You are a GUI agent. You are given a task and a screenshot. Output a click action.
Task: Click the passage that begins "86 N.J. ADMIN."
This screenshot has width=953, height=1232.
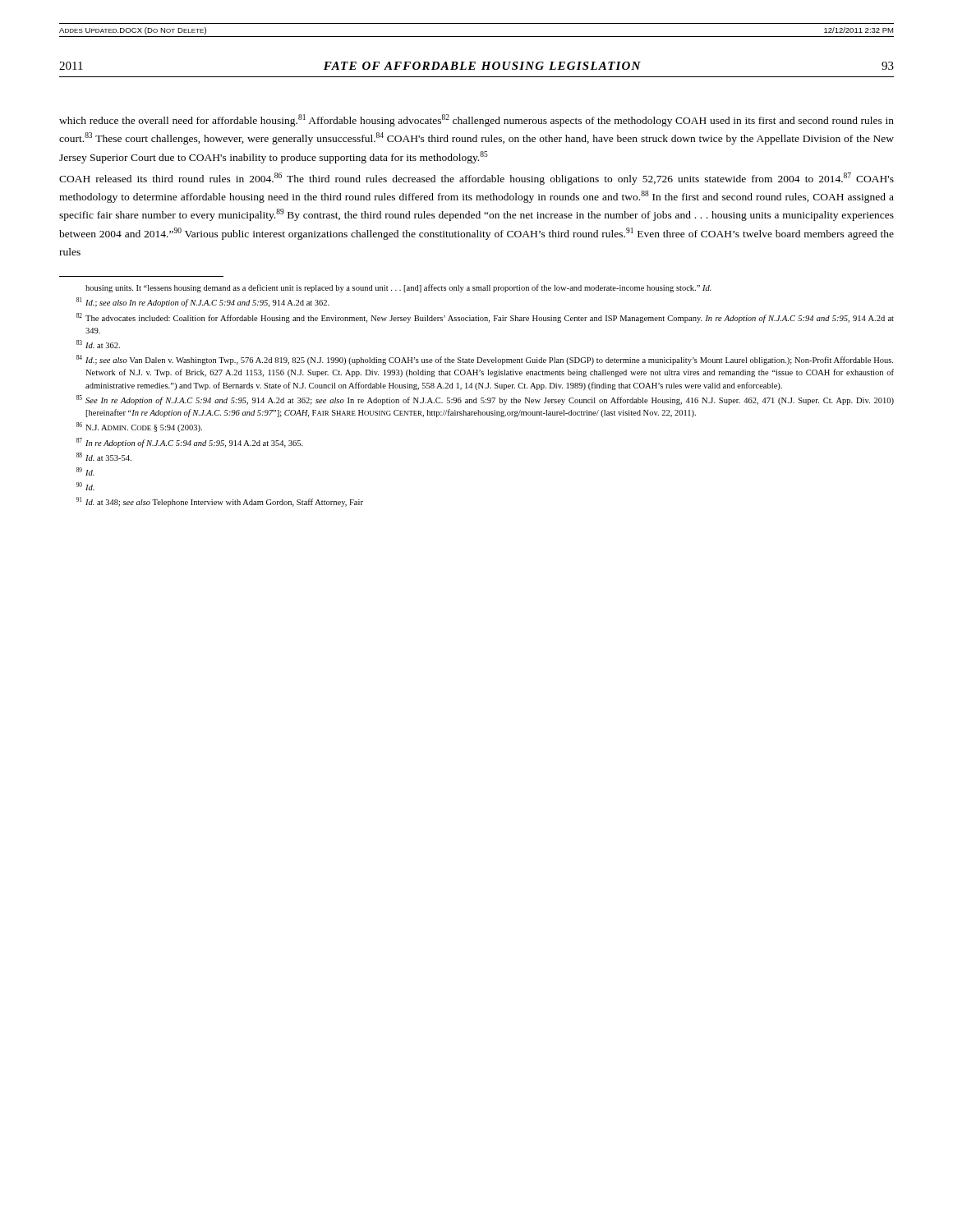tap(139, 427)
